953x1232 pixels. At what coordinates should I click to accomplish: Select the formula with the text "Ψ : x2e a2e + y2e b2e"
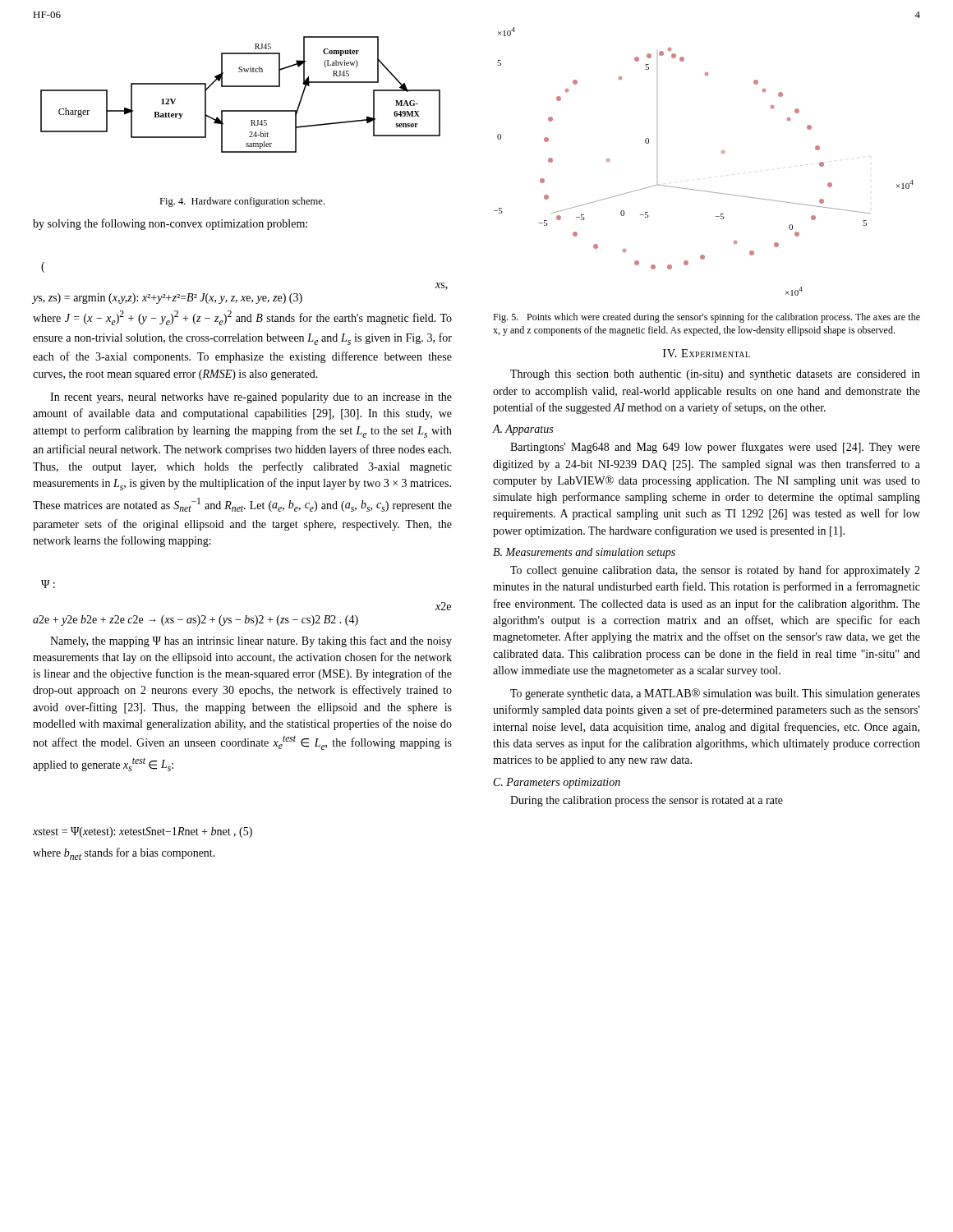[48, 584]
